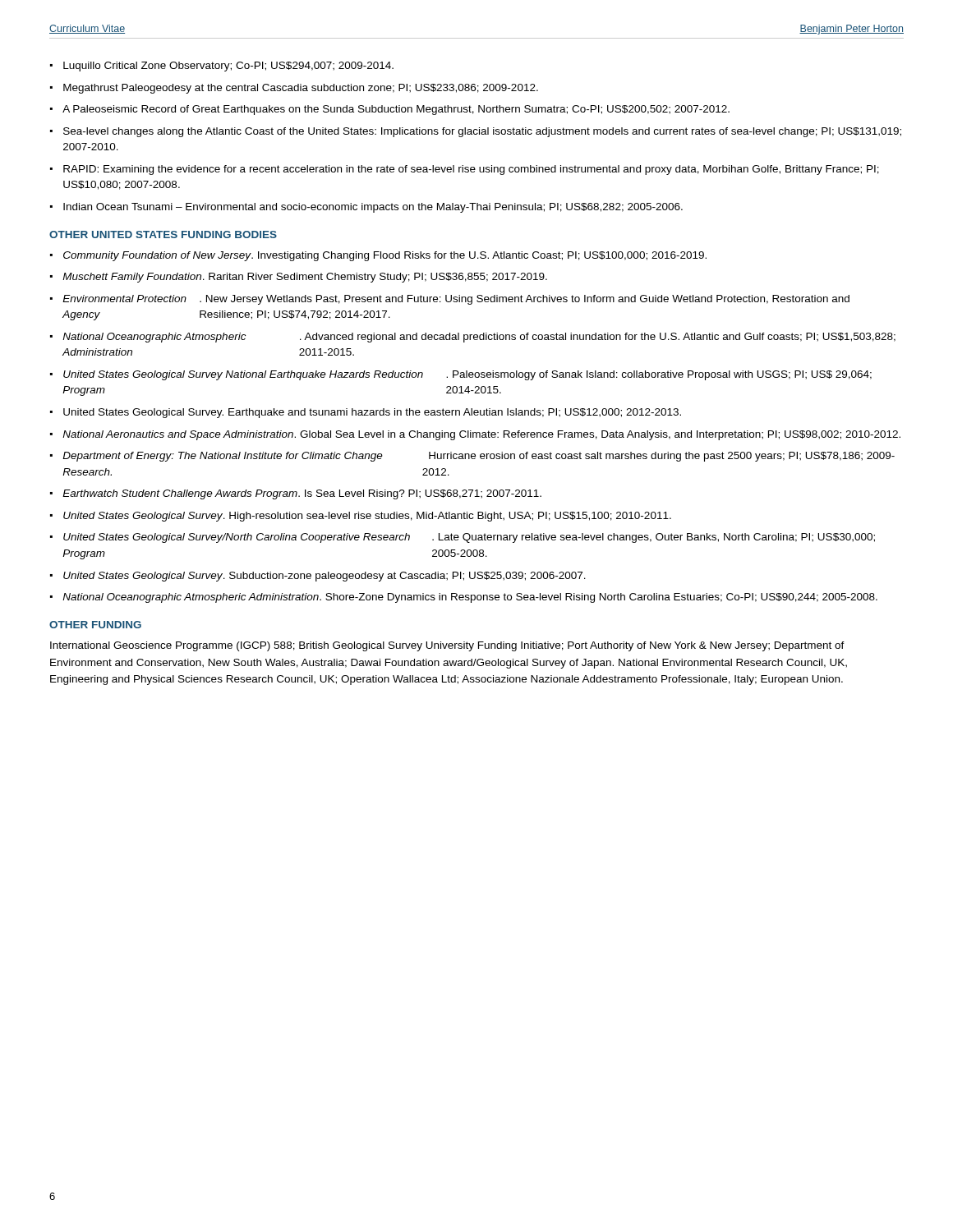Select the region starting "RAPID: Examining the evidence for a recent"
953x1232 pixels.
pyautogui.click(x=471, y=177)
